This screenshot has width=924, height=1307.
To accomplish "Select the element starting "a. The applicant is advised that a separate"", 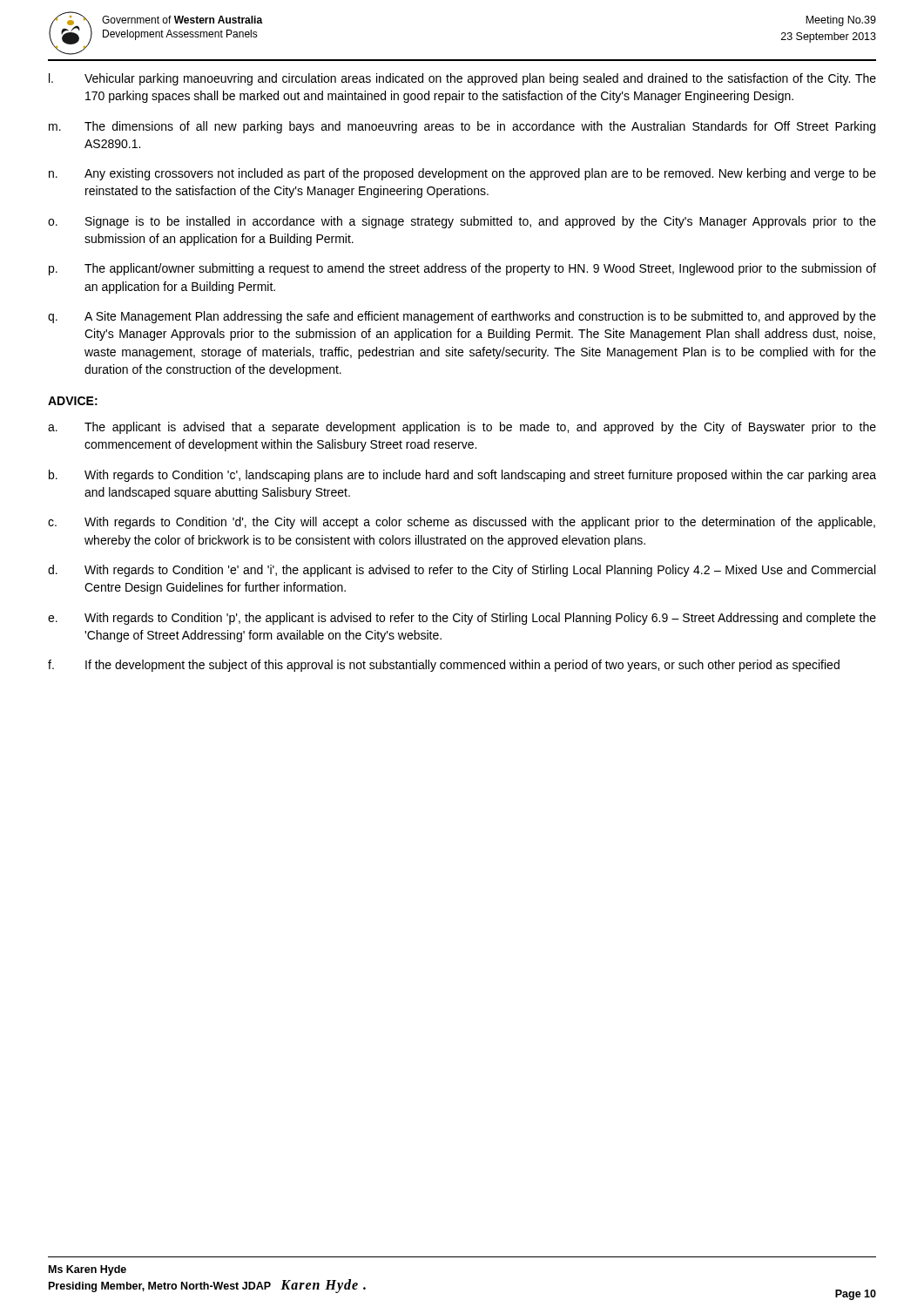I will (462, 436).
